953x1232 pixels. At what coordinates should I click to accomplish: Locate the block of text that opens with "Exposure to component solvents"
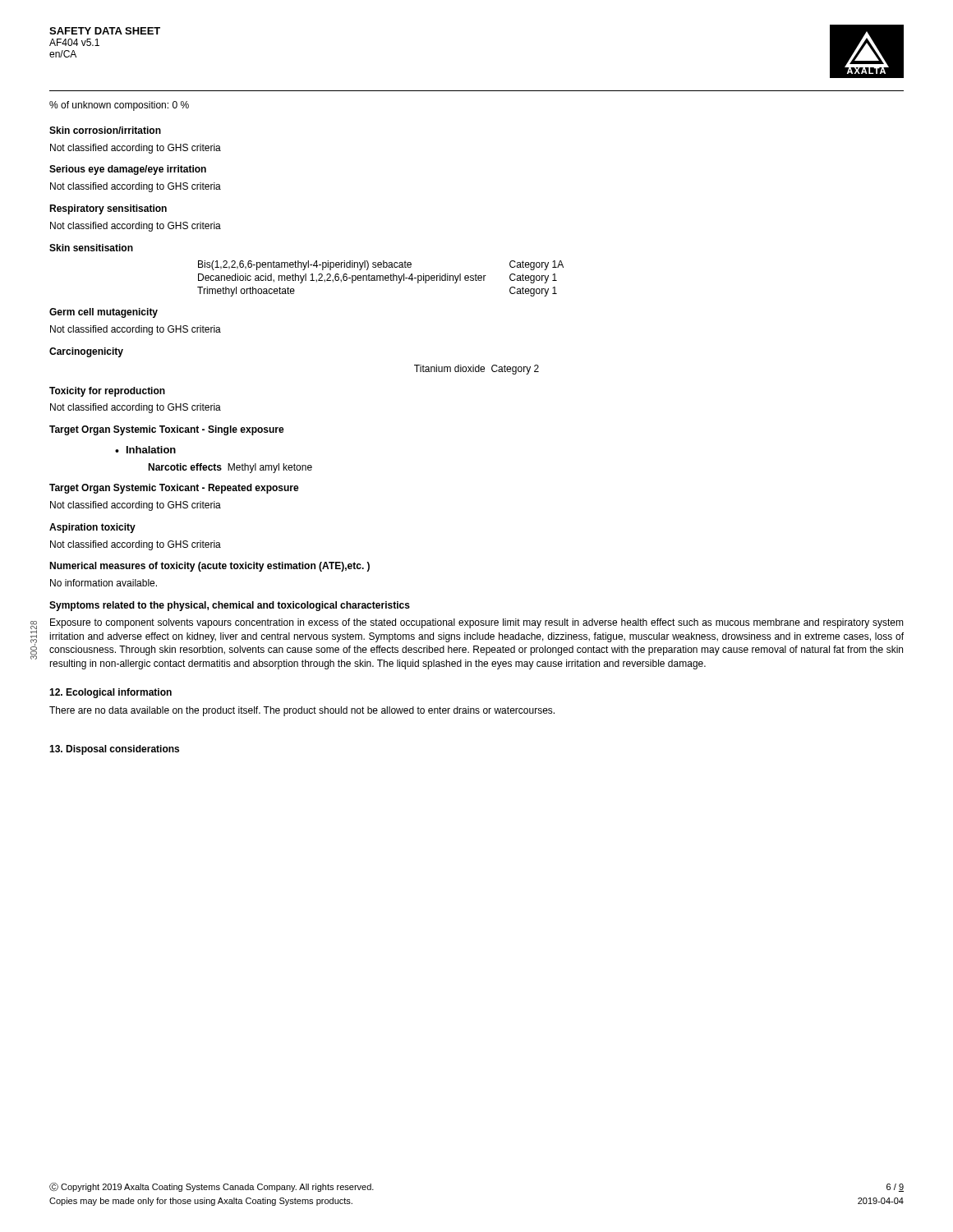tap(476, 643)
